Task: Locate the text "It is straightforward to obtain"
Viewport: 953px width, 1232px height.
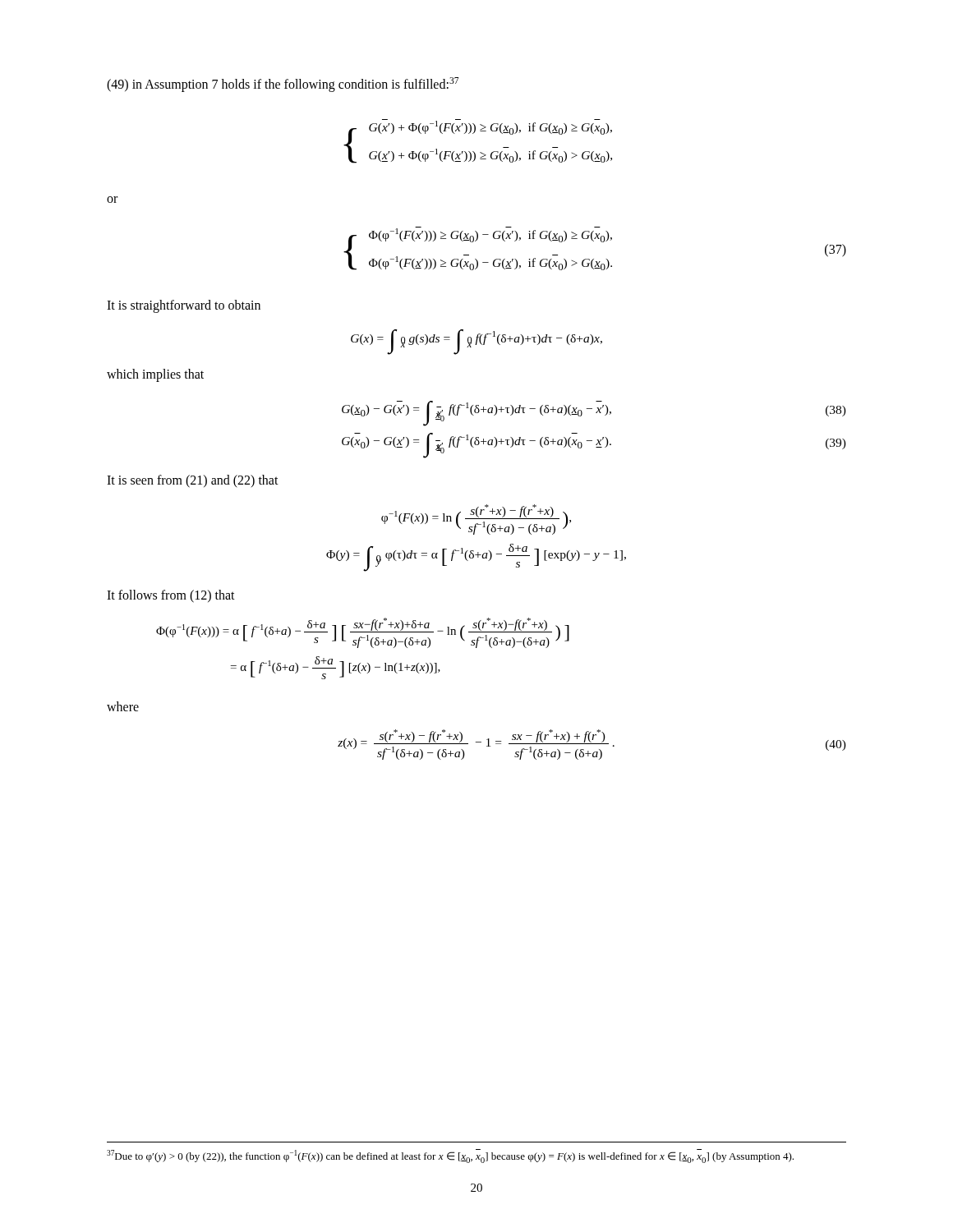Action: 184,305
